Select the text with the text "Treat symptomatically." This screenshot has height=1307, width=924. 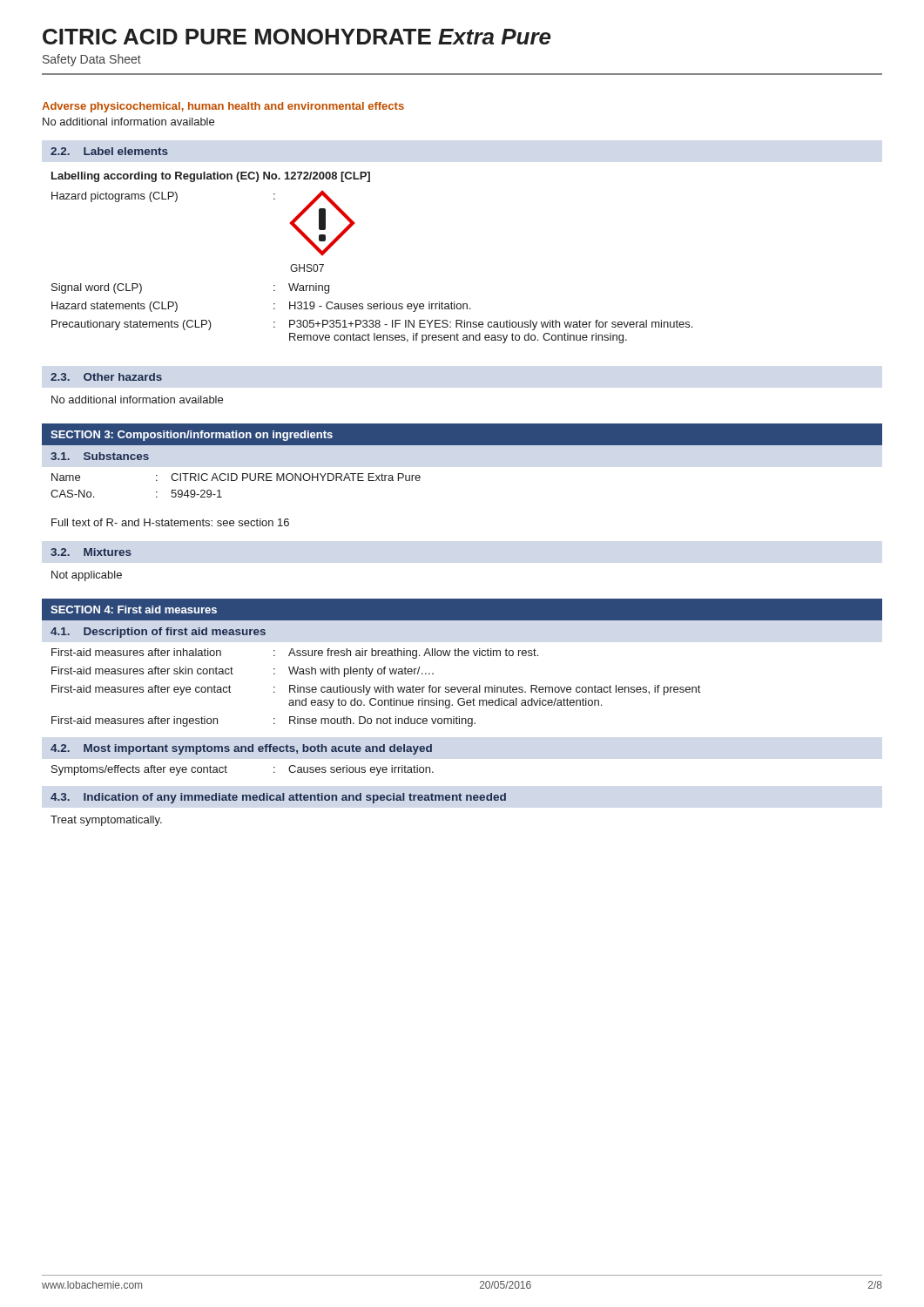[107, 819]
